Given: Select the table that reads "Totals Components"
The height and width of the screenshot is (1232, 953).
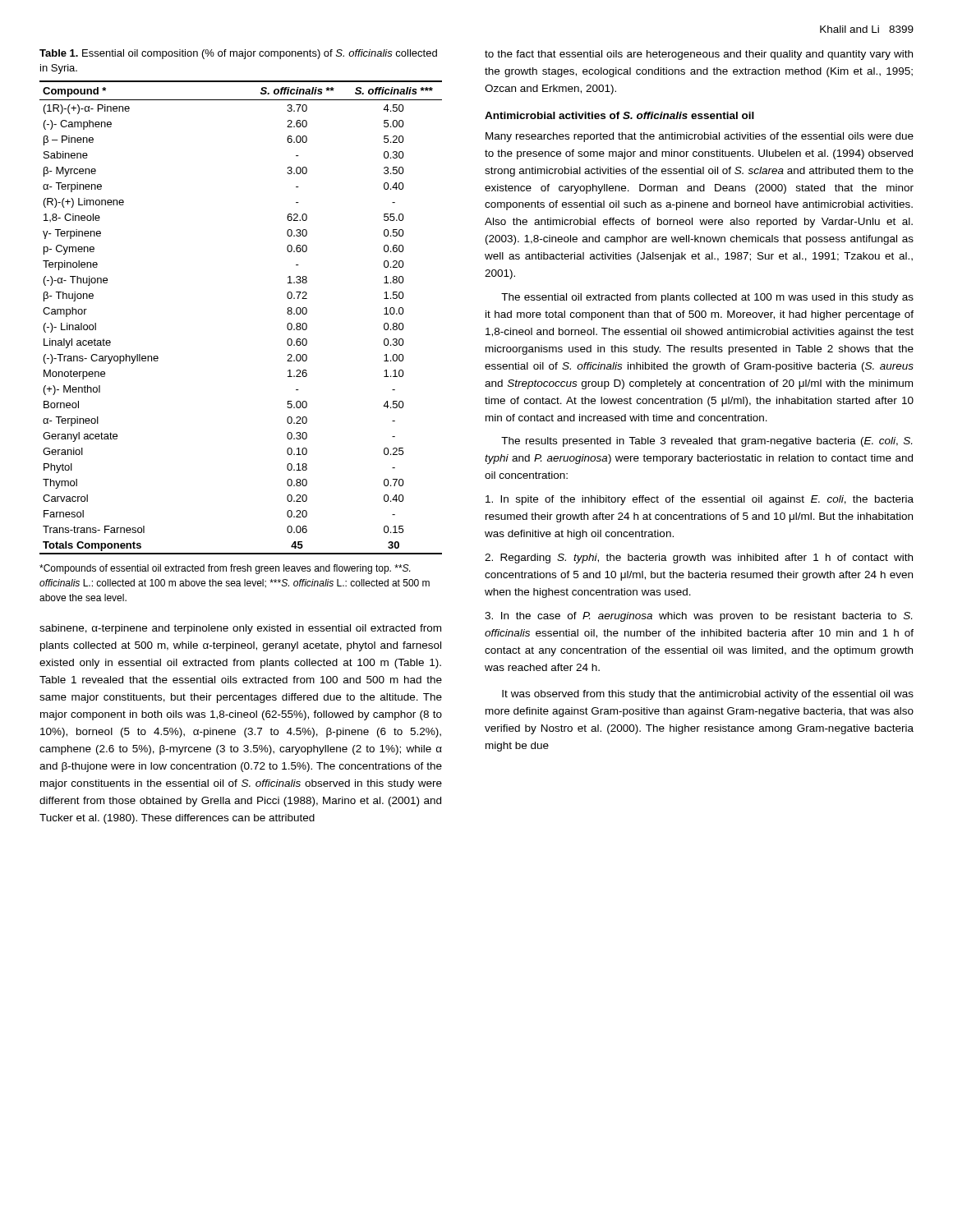Looking at the screenshot, I should pos(241,318).
